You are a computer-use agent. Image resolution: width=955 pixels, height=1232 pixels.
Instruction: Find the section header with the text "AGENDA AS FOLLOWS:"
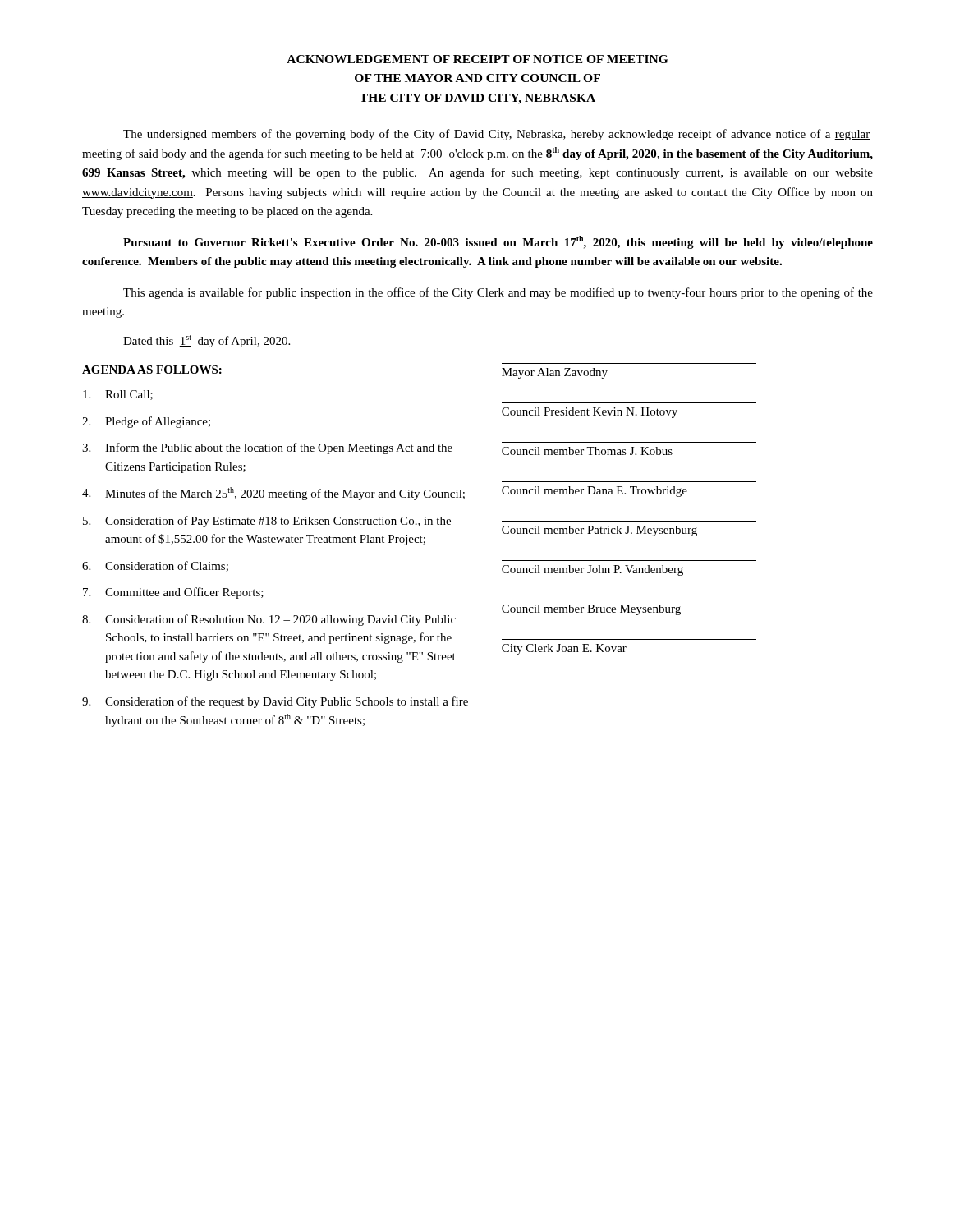click(152, 370)
